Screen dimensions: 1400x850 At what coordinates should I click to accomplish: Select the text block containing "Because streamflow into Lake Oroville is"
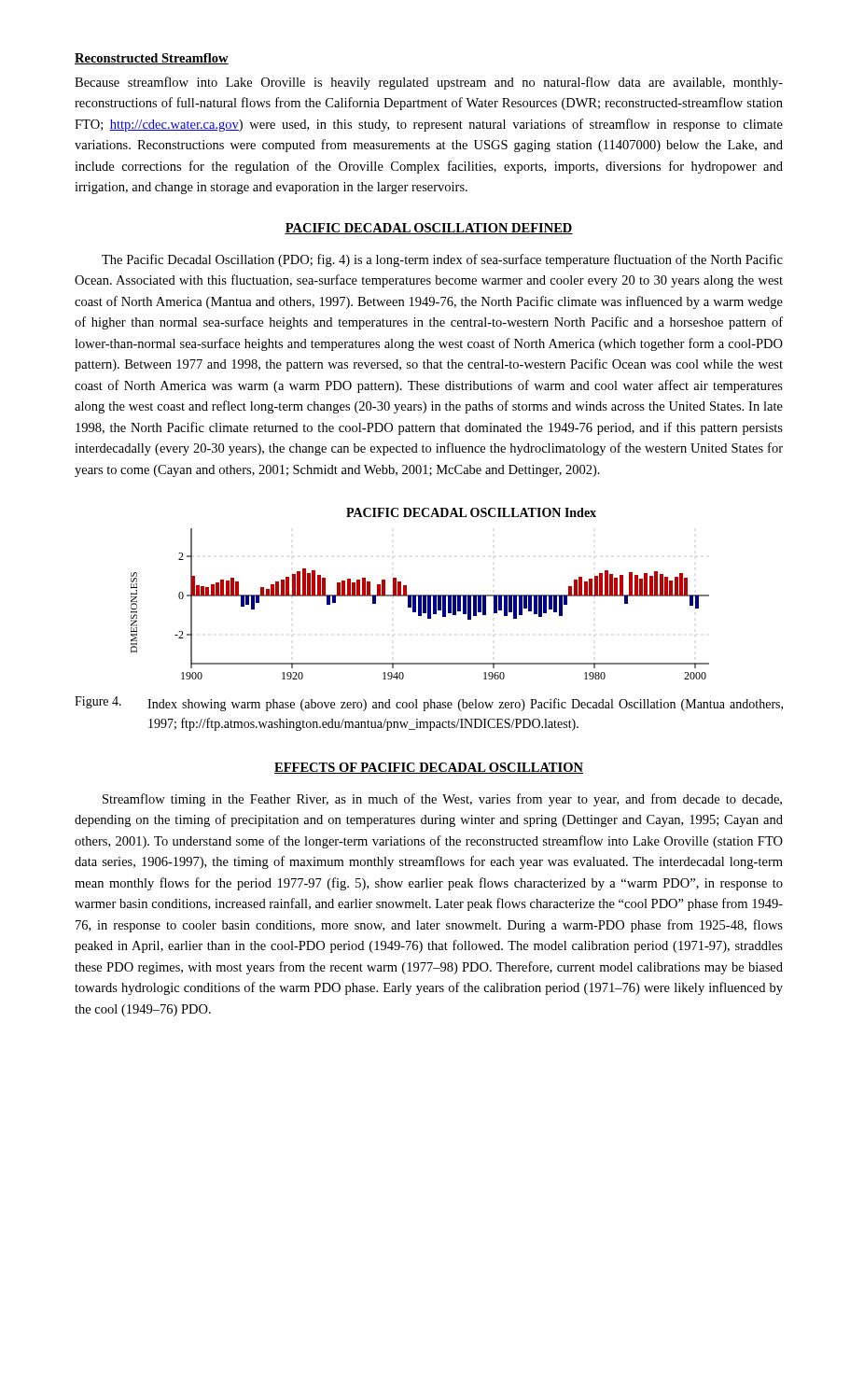[429, 135]
